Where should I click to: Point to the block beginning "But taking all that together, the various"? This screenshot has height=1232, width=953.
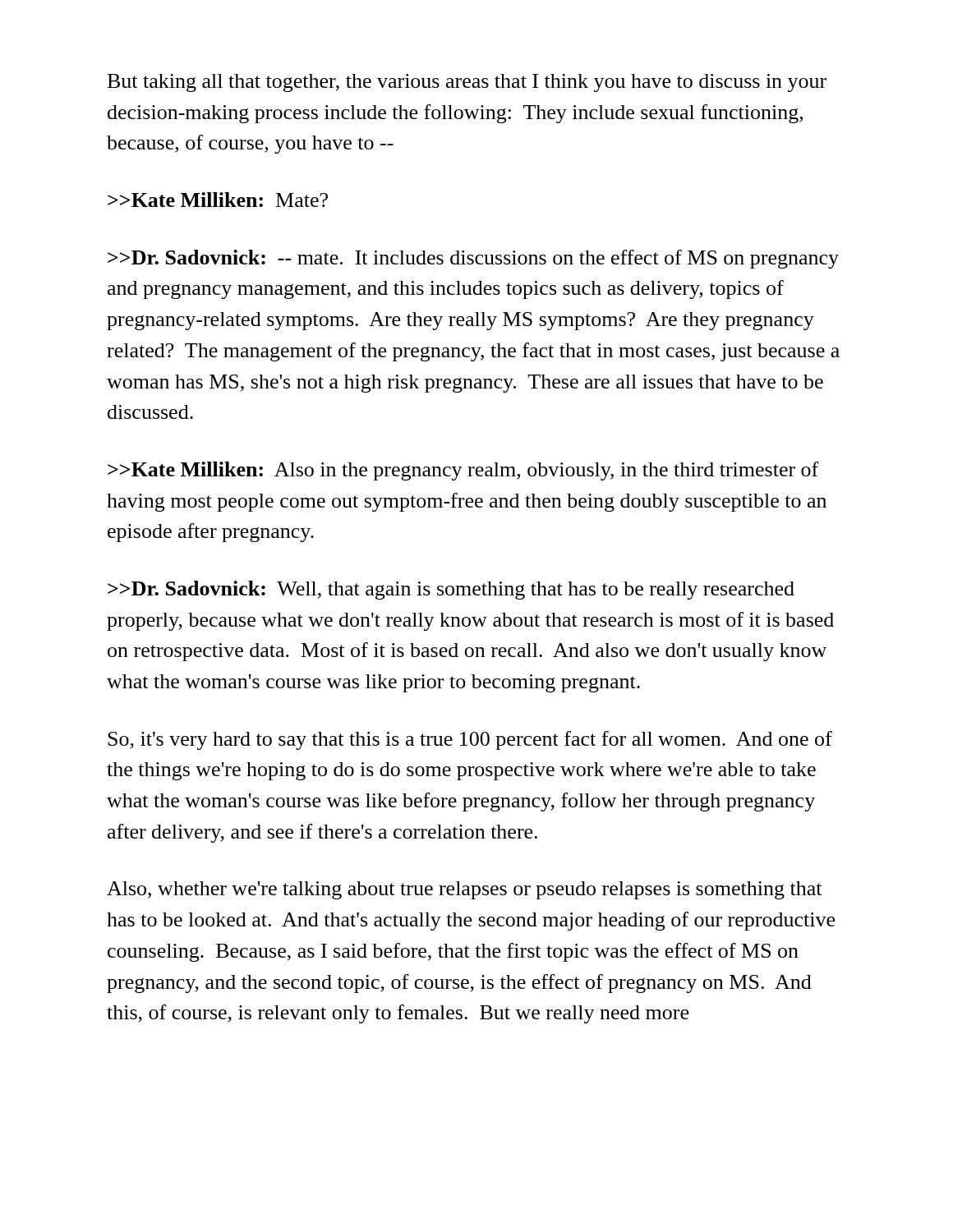[467, 112]
